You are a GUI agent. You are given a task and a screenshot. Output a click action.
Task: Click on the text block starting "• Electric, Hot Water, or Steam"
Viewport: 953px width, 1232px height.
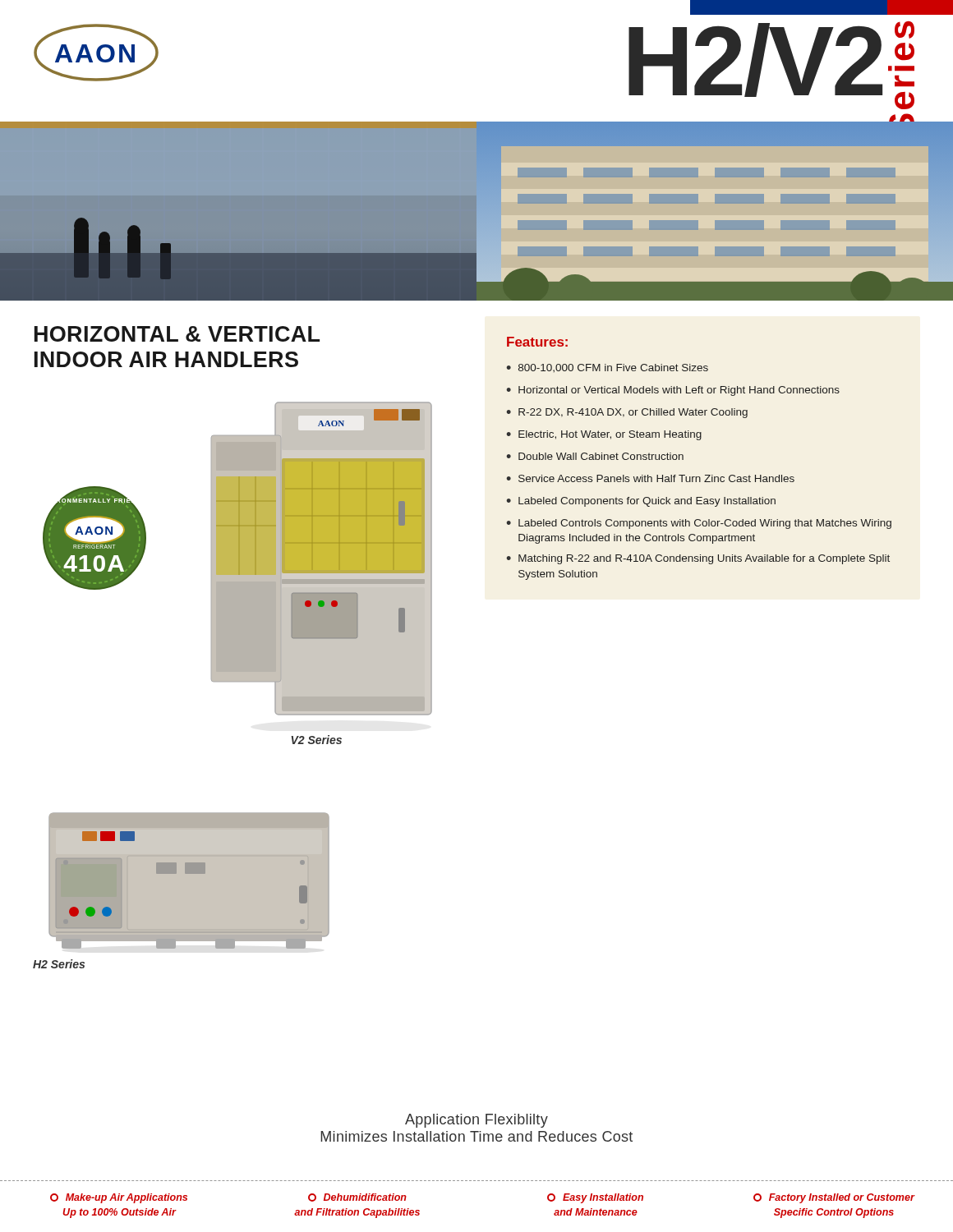point(604,435)
